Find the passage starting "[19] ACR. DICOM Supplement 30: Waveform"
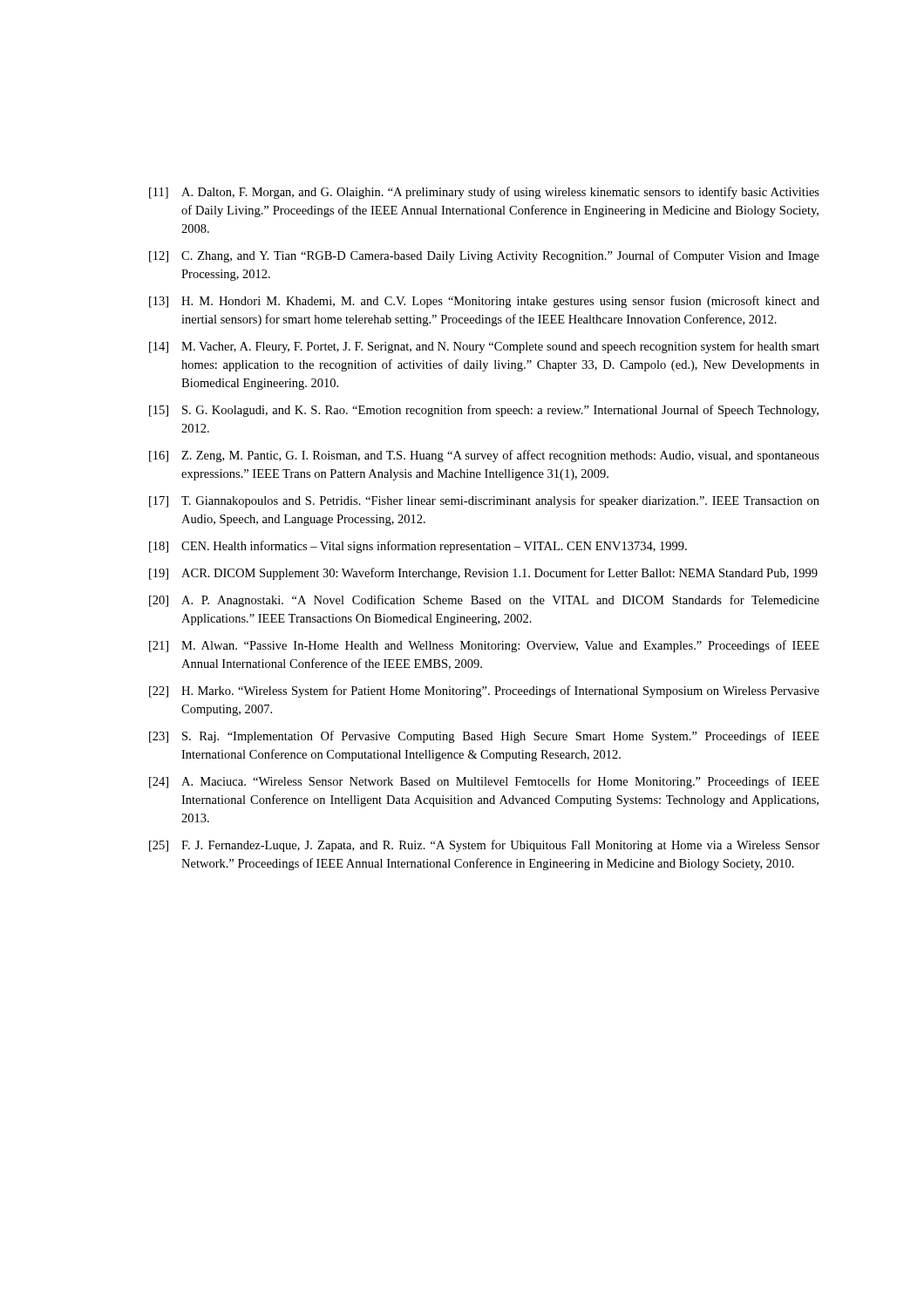 pos(484,574)
